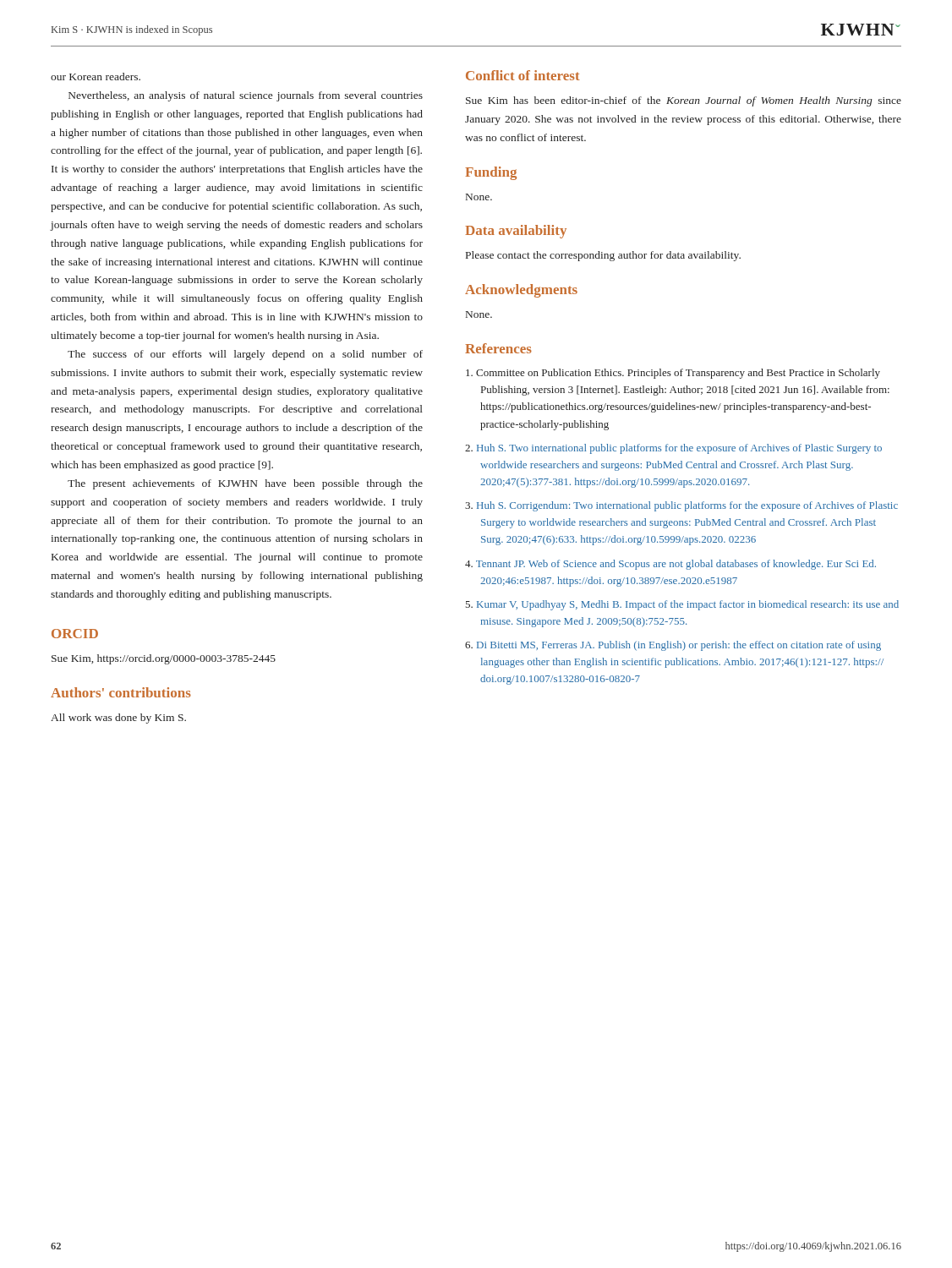Point to the element starting "Authors' contributions"
The width and height of the screenshot is (952, 1268).
coord(121,693)
